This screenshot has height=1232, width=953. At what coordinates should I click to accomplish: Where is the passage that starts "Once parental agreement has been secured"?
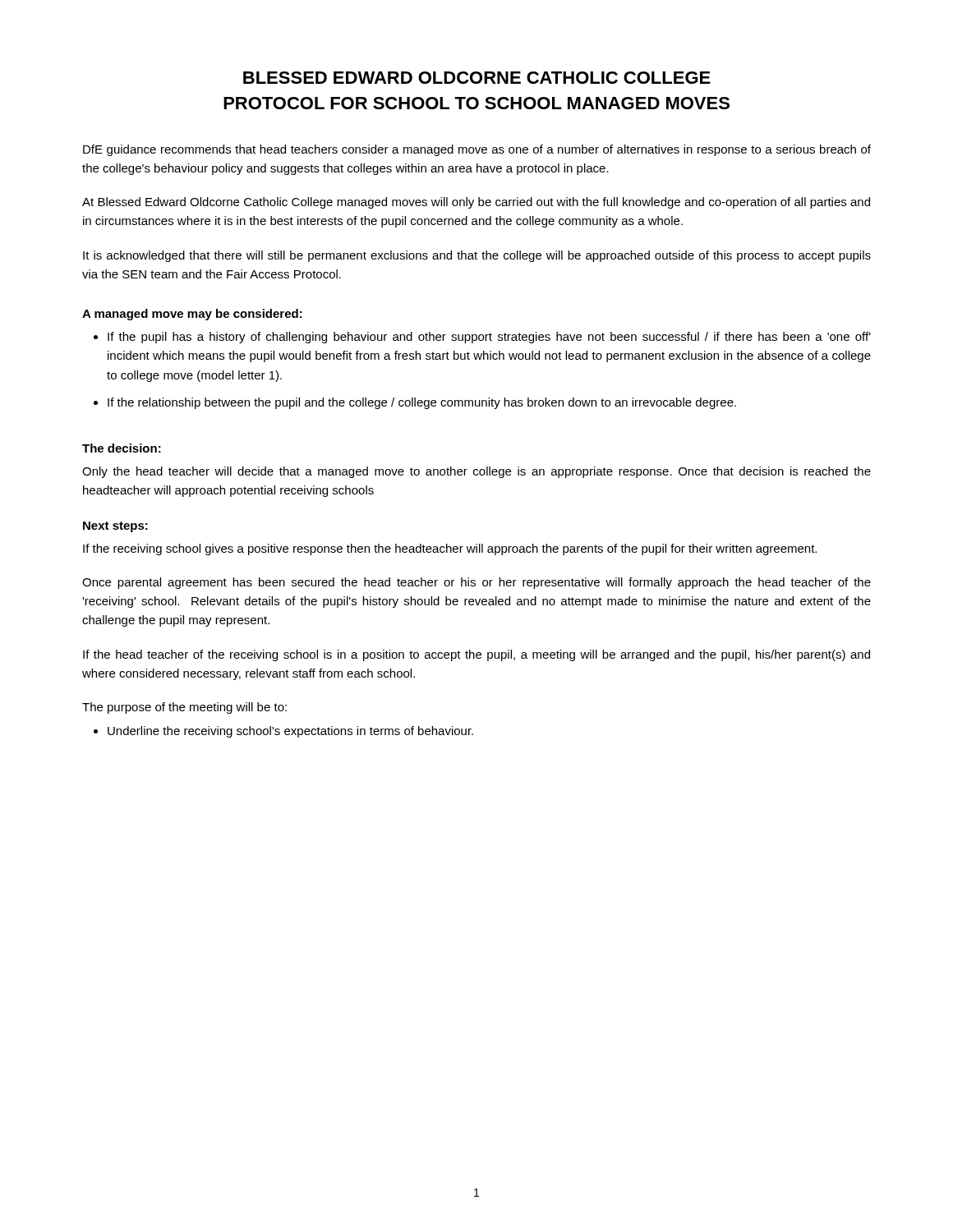(x=476, y=601)
